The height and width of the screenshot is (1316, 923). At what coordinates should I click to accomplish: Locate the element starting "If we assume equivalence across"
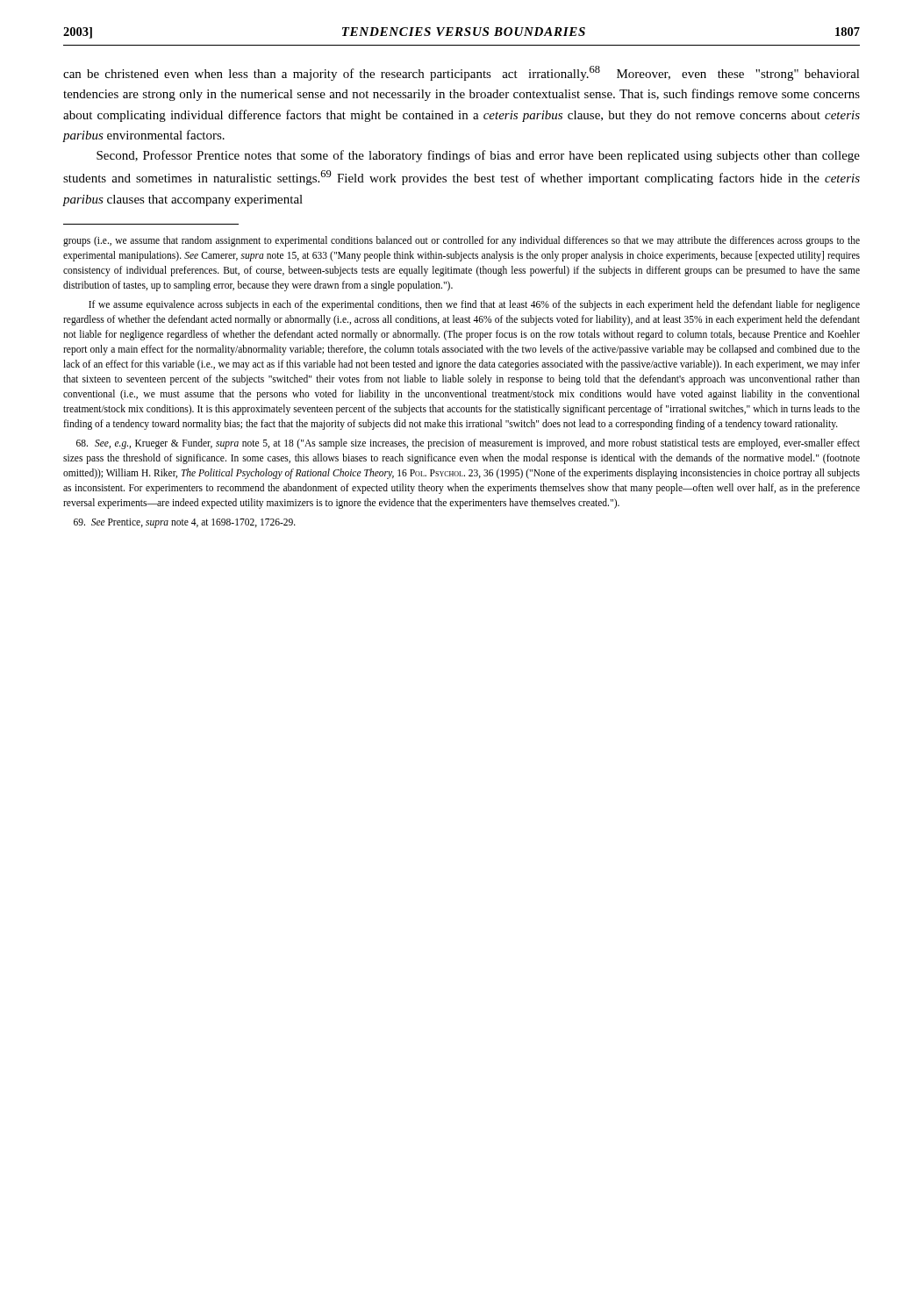pyautogui.click(x=462, y=364)
